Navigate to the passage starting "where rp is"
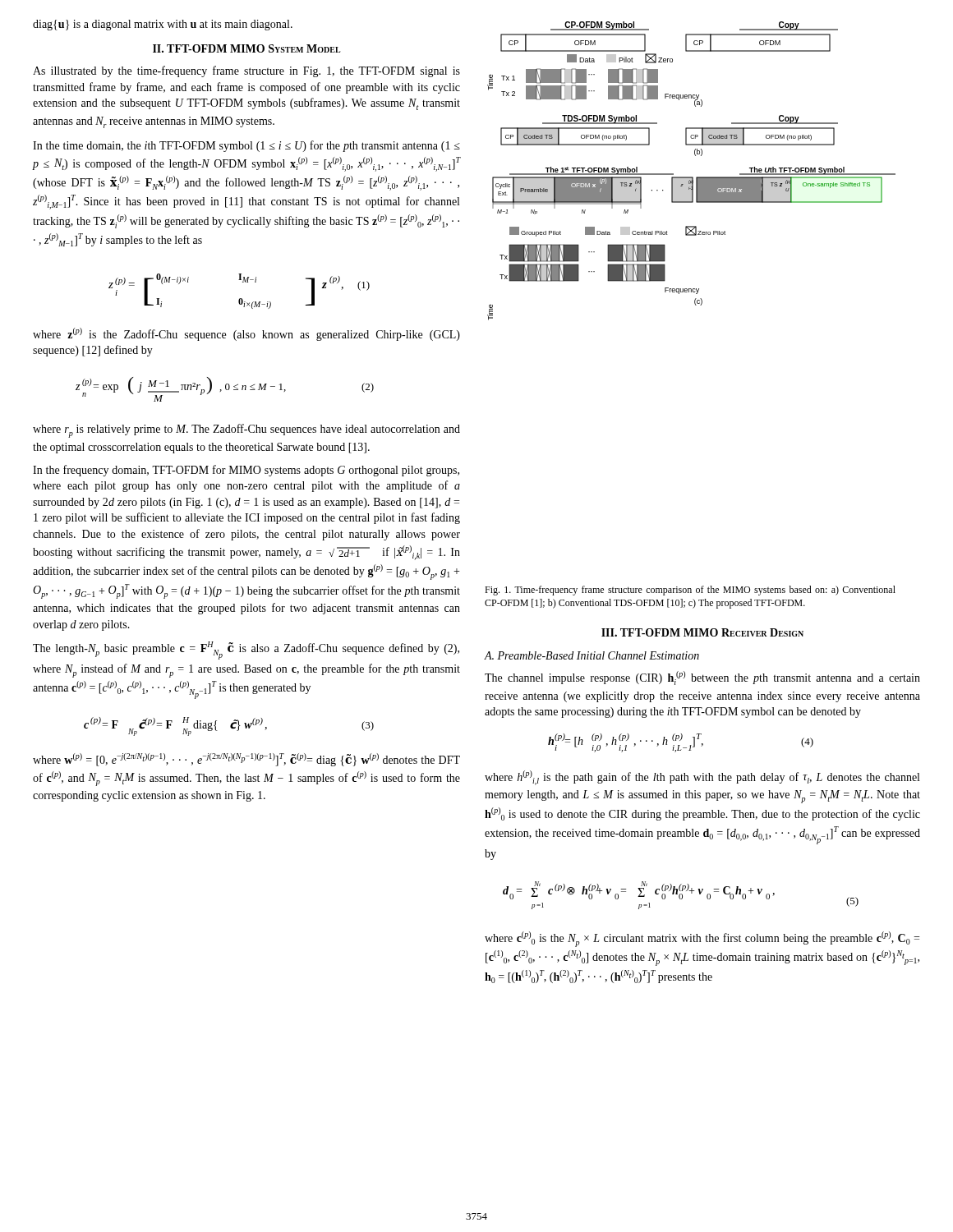The height and width of the screenshot is (1232, 953). [246, 438]
